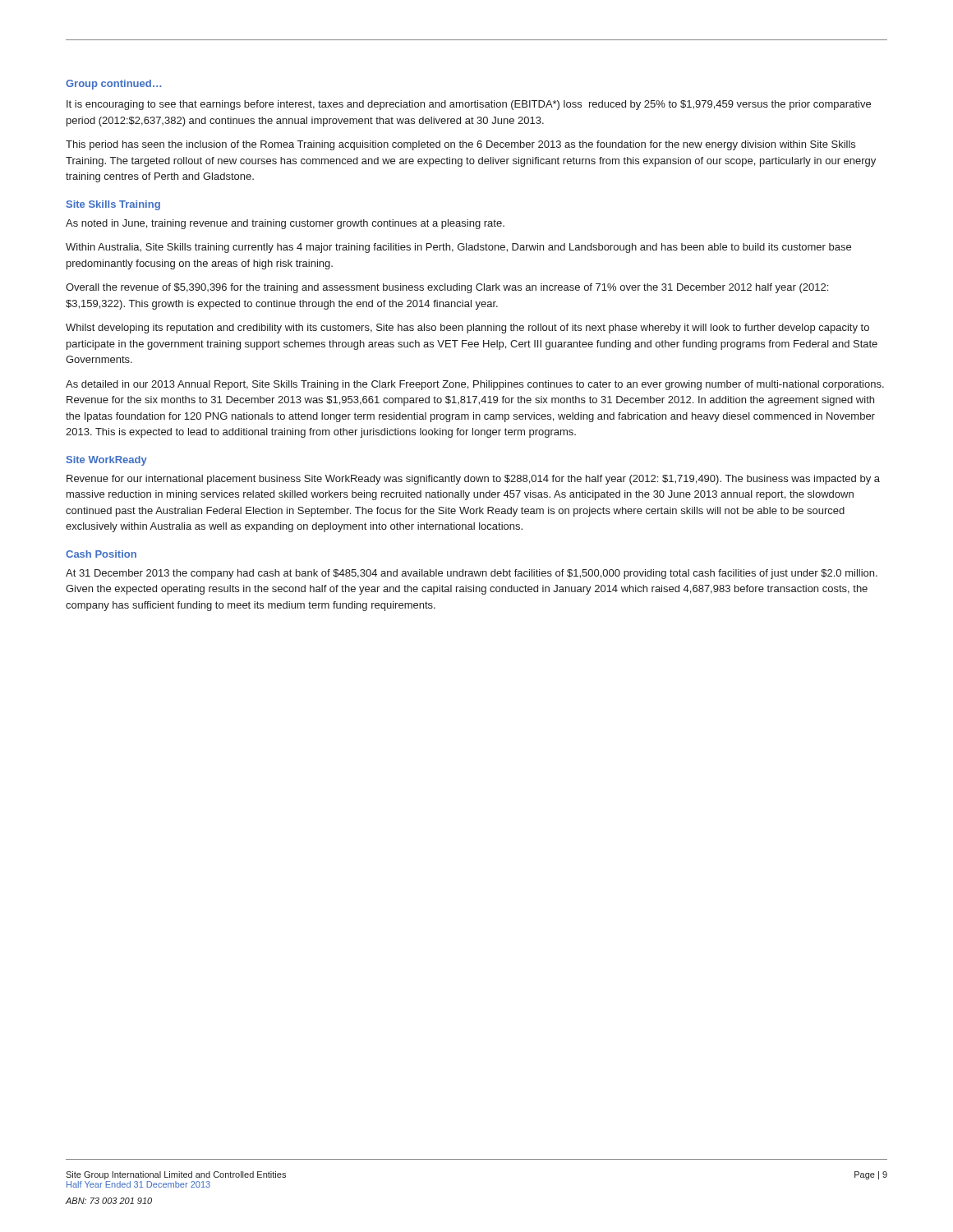The height and width of the screenshot is (1232, 953).
Task: Click the passage that begins "Within Australia, Site Skills training currently"
Action: pos(459,255)
